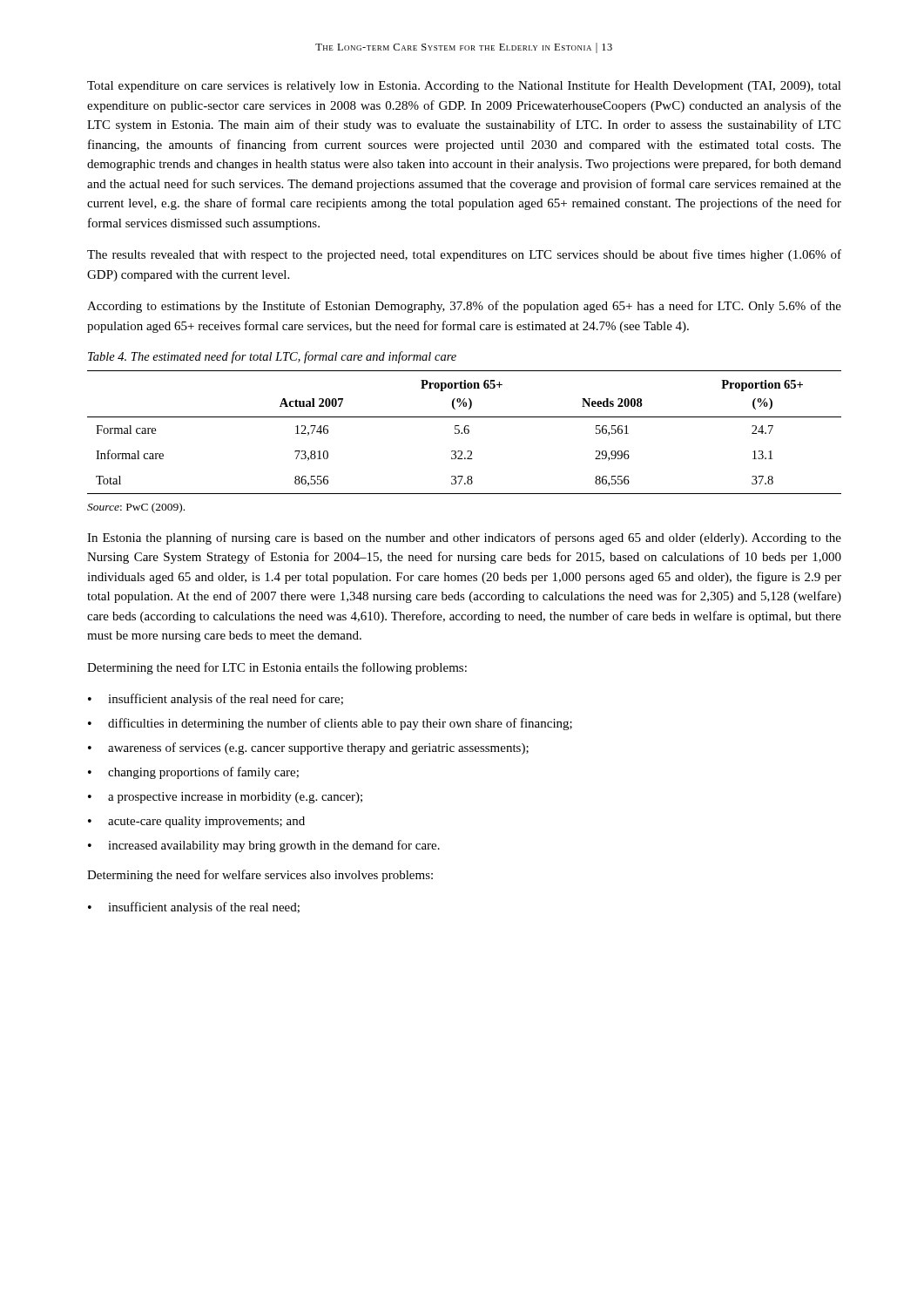Image resolution: width=924 pixels, height=1307 pixels.
Task: Locate the caption that opens with "Table 4. The estimated need for total LTC,"
Action: click(272, 356)
